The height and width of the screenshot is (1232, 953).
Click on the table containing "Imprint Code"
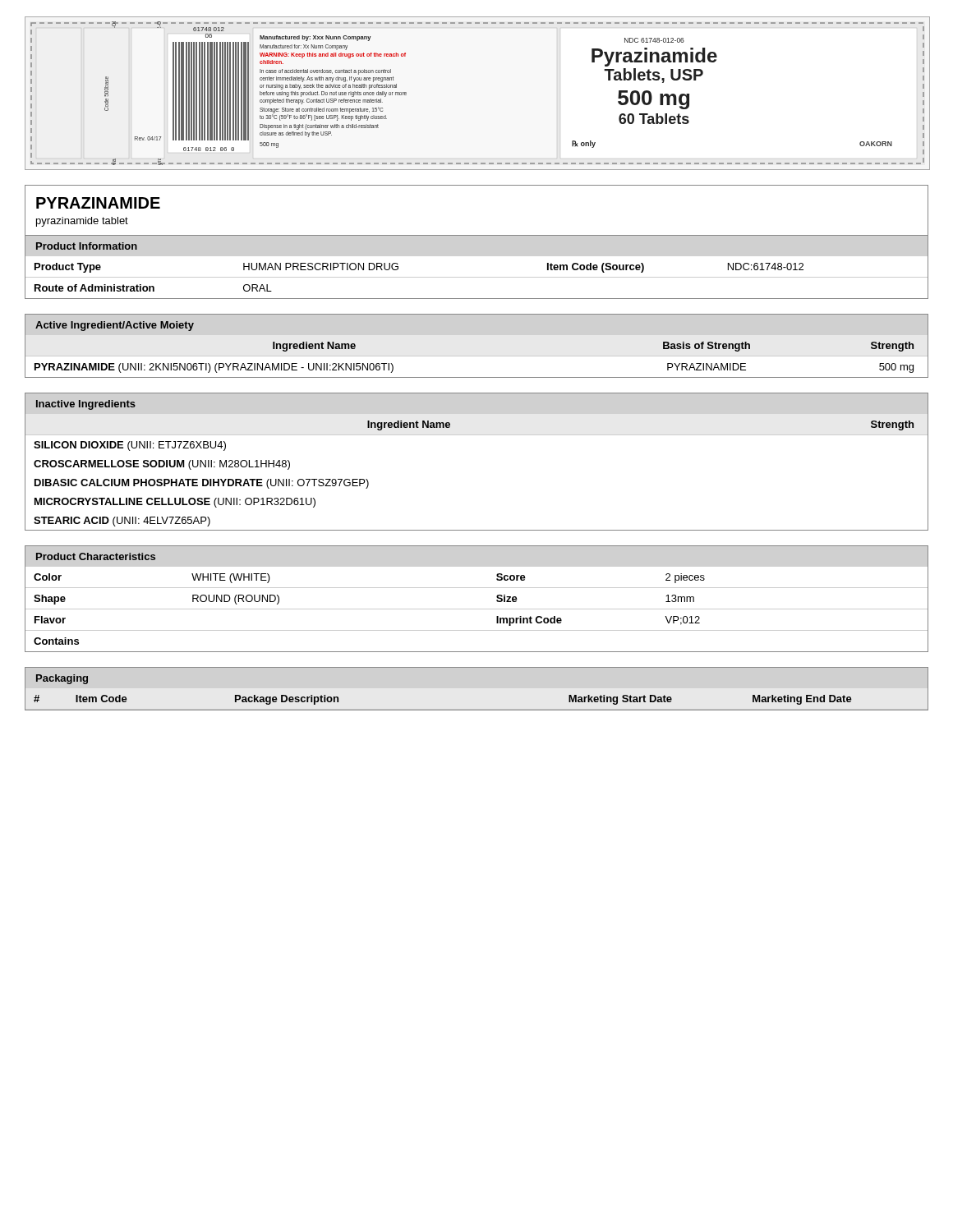tap(476, 609)
